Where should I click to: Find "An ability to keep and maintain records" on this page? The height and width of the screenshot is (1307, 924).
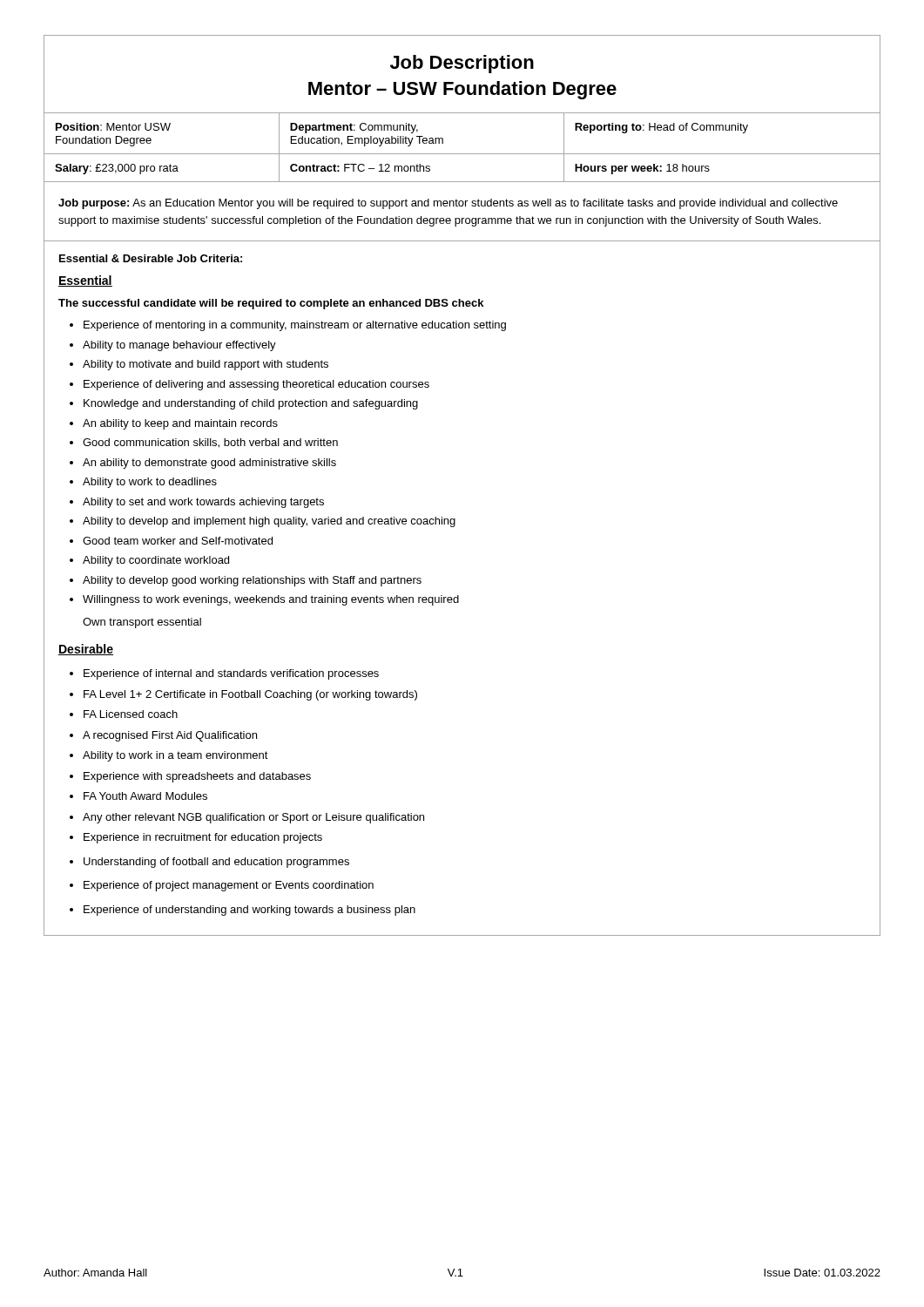(180, 423)
